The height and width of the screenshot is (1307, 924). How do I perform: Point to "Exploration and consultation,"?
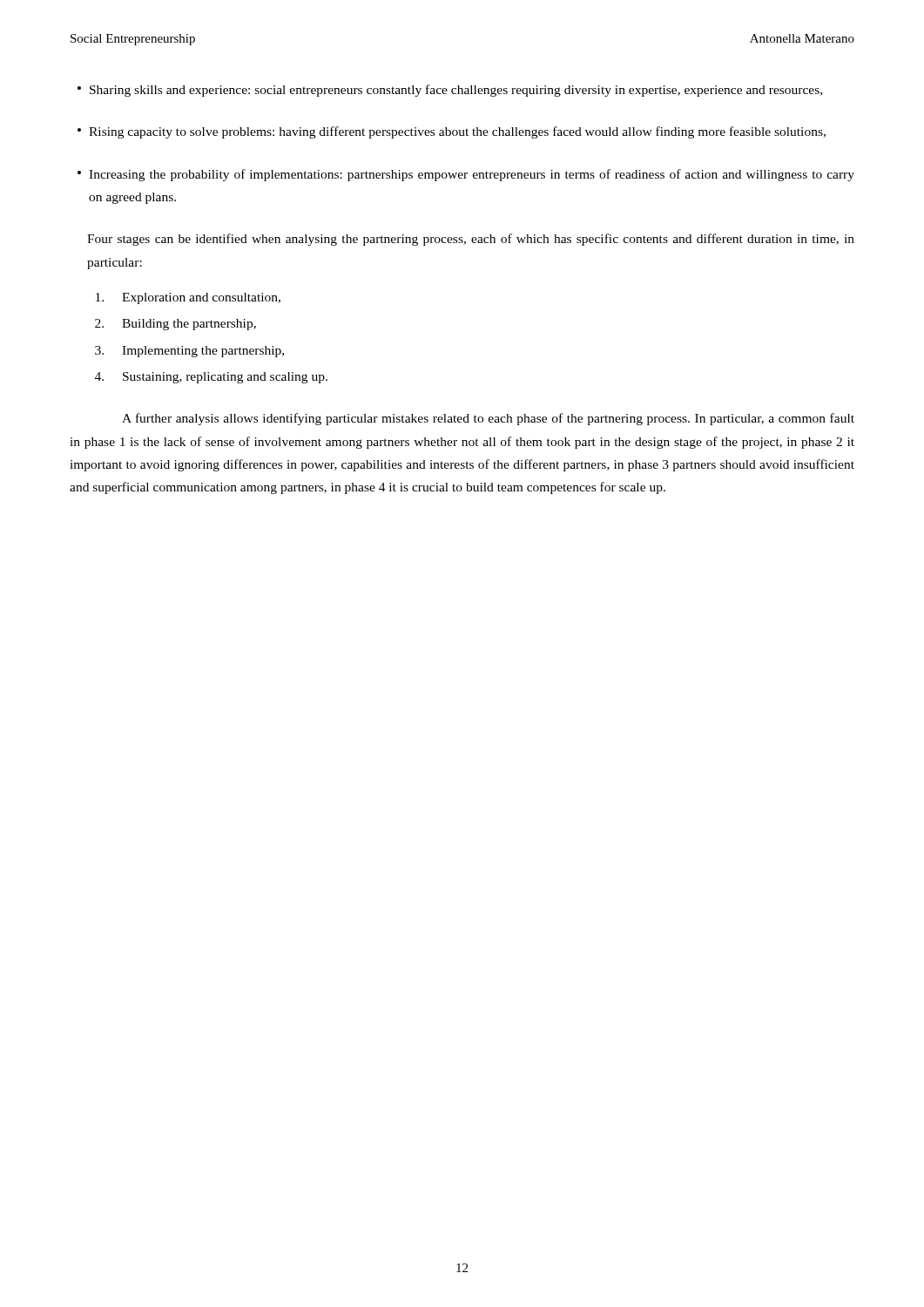pyautogui.click(x=188, y=298)
